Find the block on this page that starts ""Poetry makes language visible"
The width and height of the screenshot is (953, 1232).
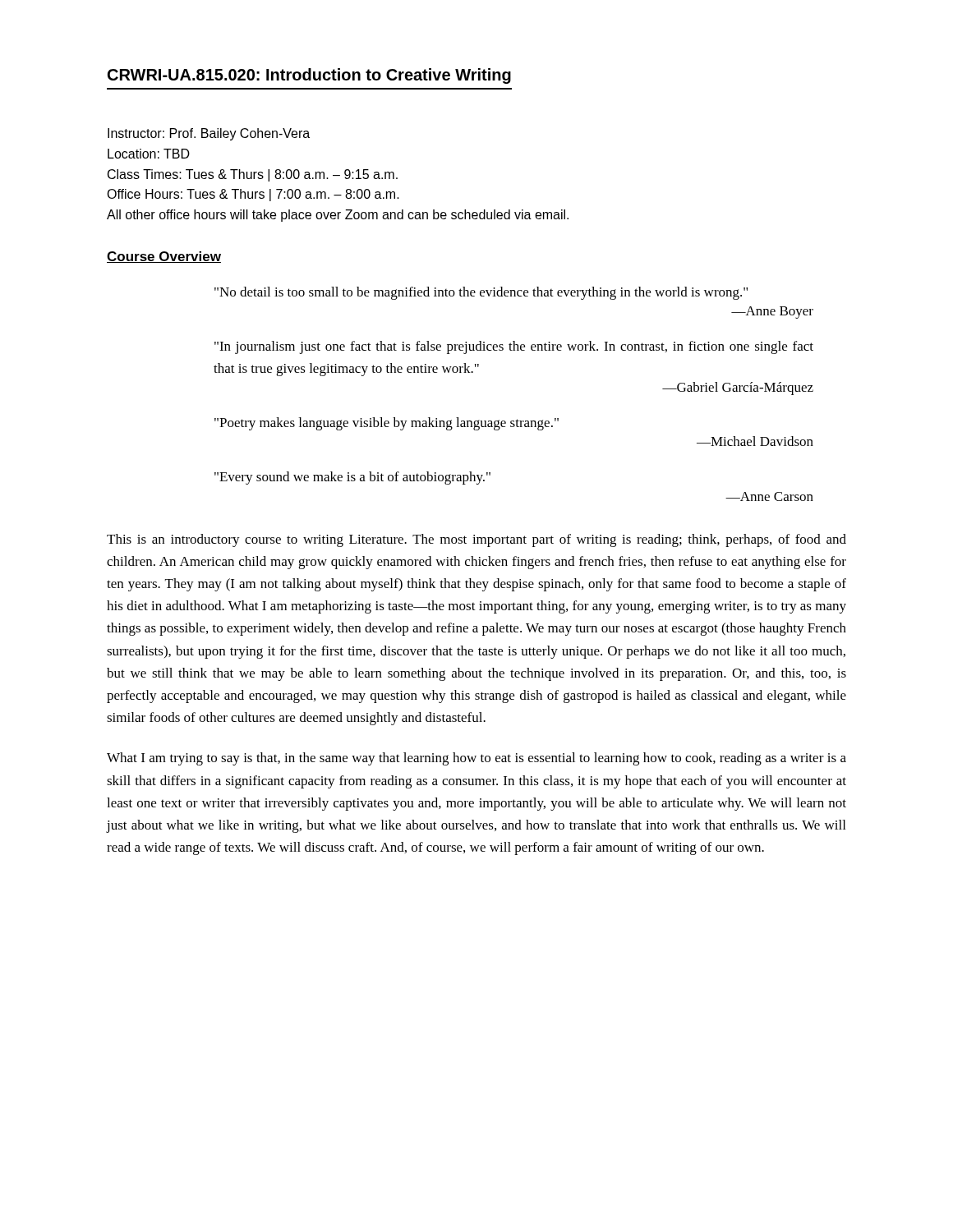click(513, 431)
